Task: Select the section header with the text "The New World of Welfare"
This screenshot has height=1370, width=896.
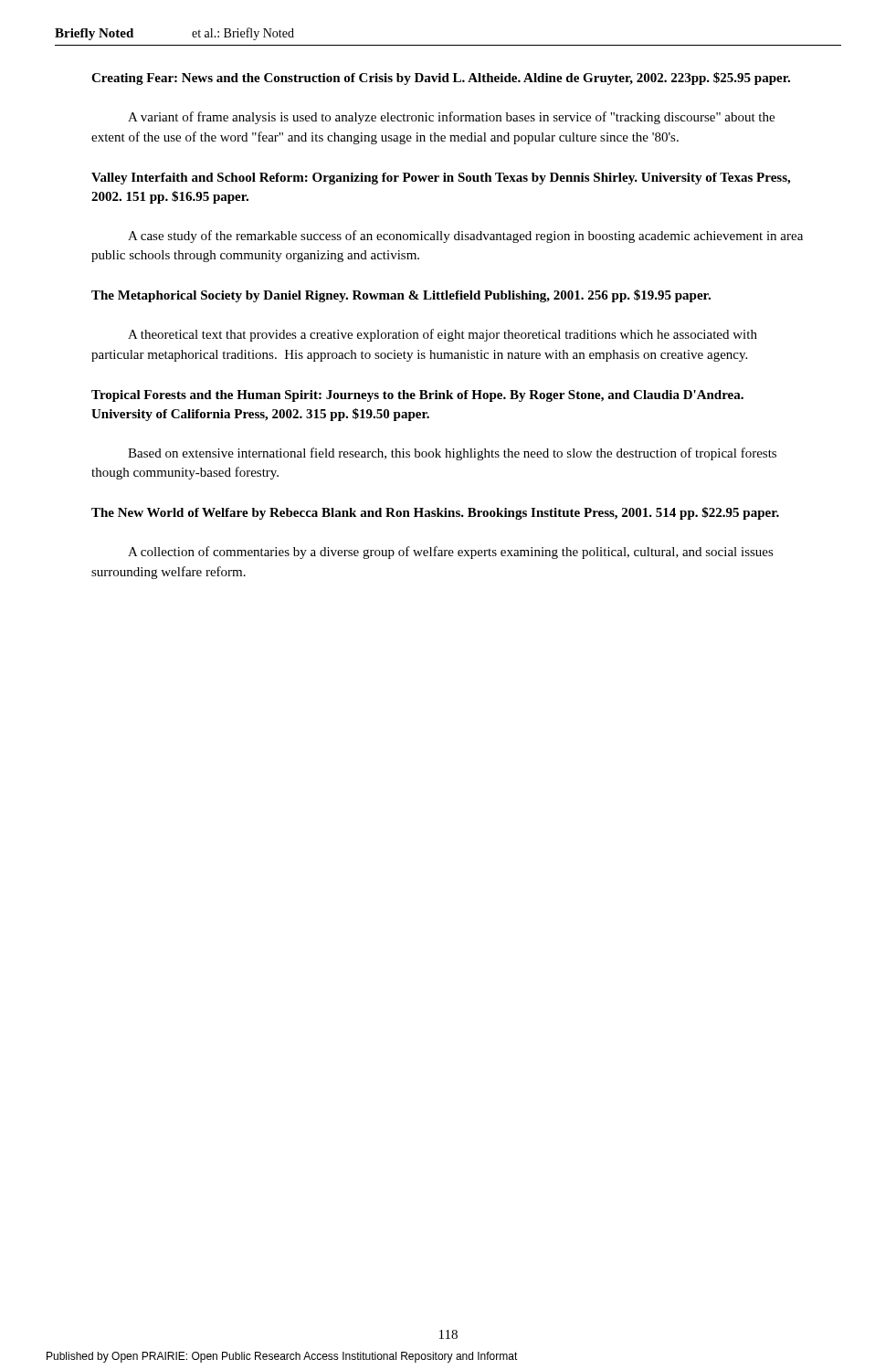Action: coord(448,513)
